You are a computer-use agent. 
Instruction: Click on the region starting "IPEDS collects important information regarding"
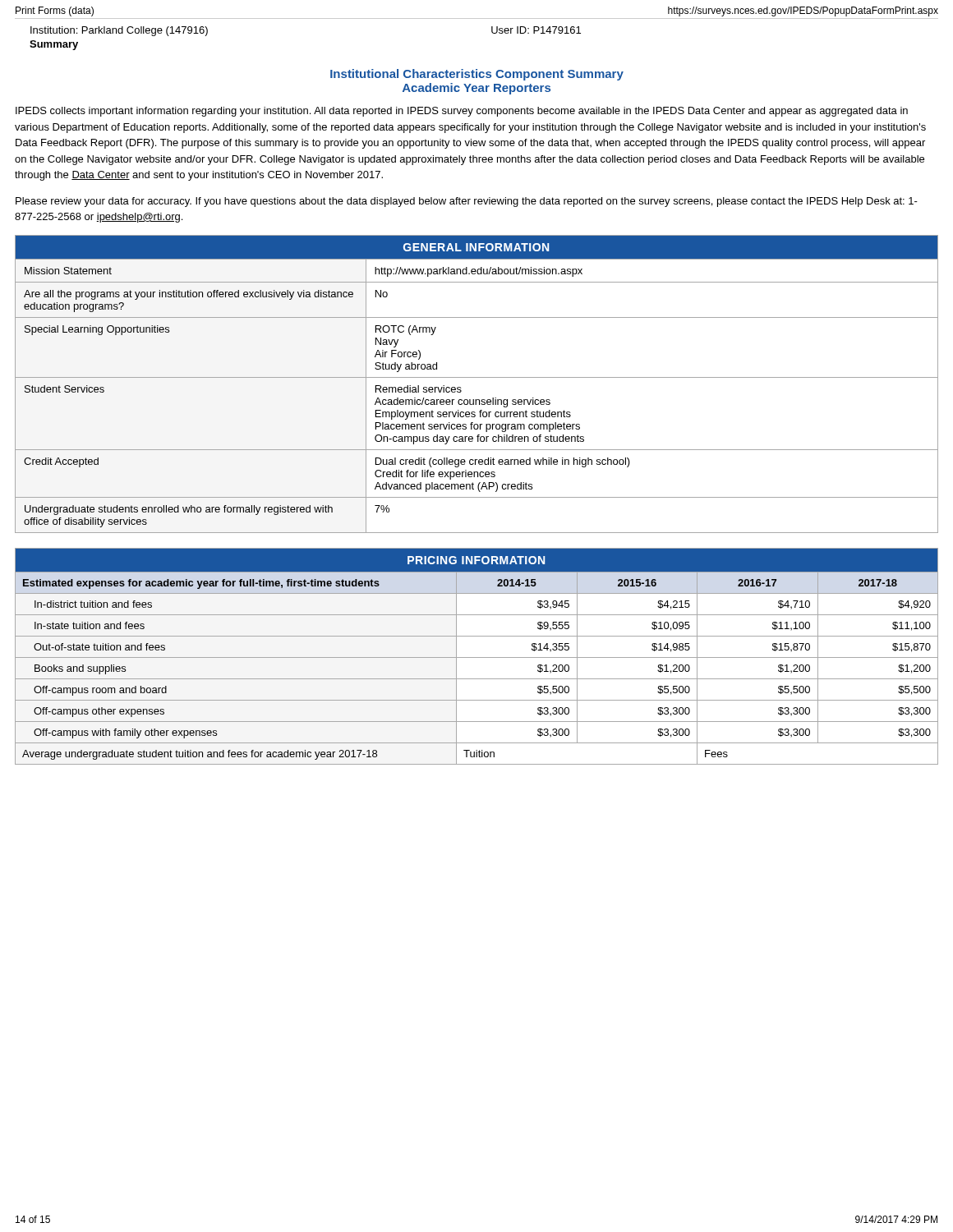tap(470, 143)
